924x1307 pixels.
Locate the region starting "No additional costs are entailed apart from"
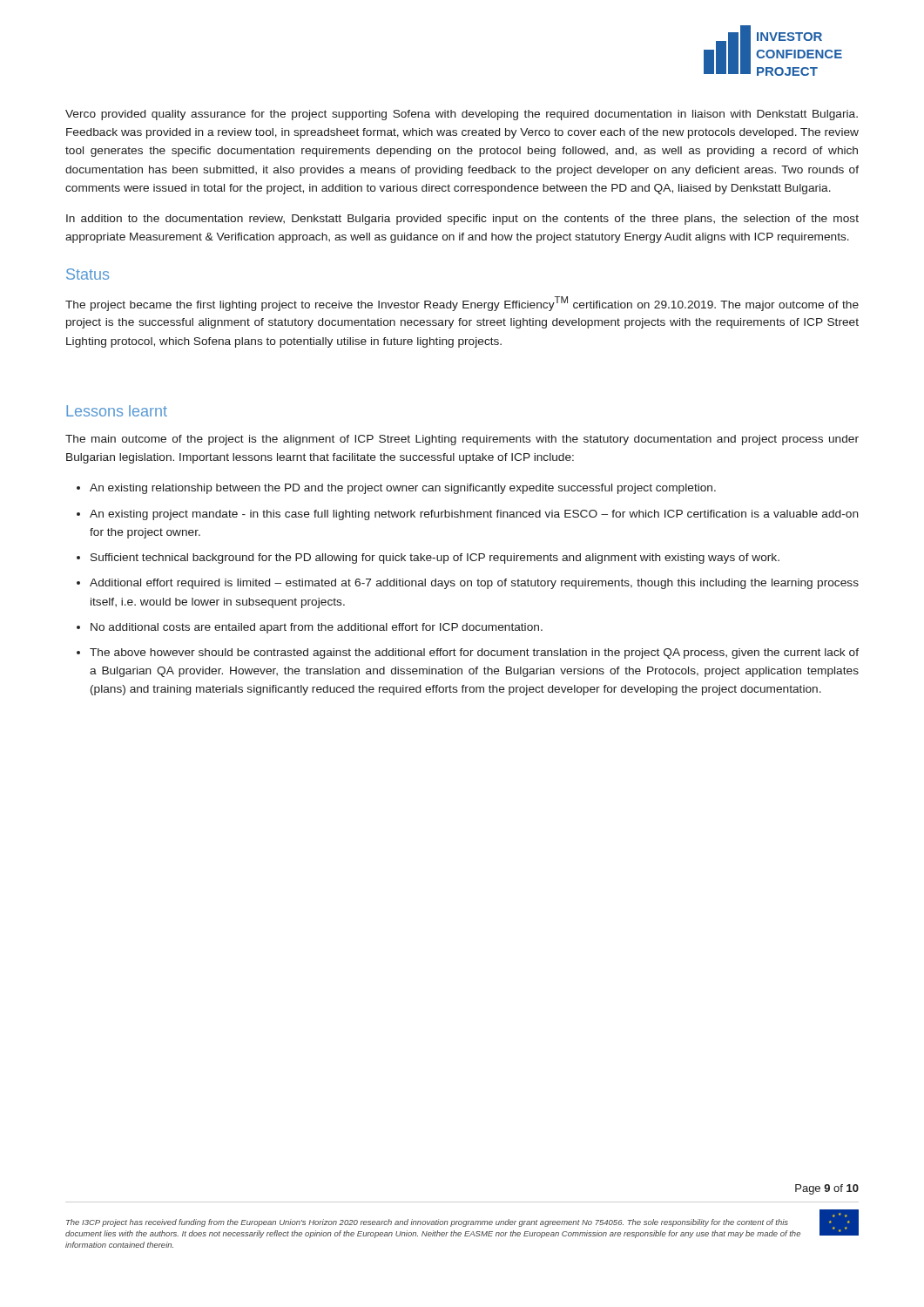(x=474, y=627)
